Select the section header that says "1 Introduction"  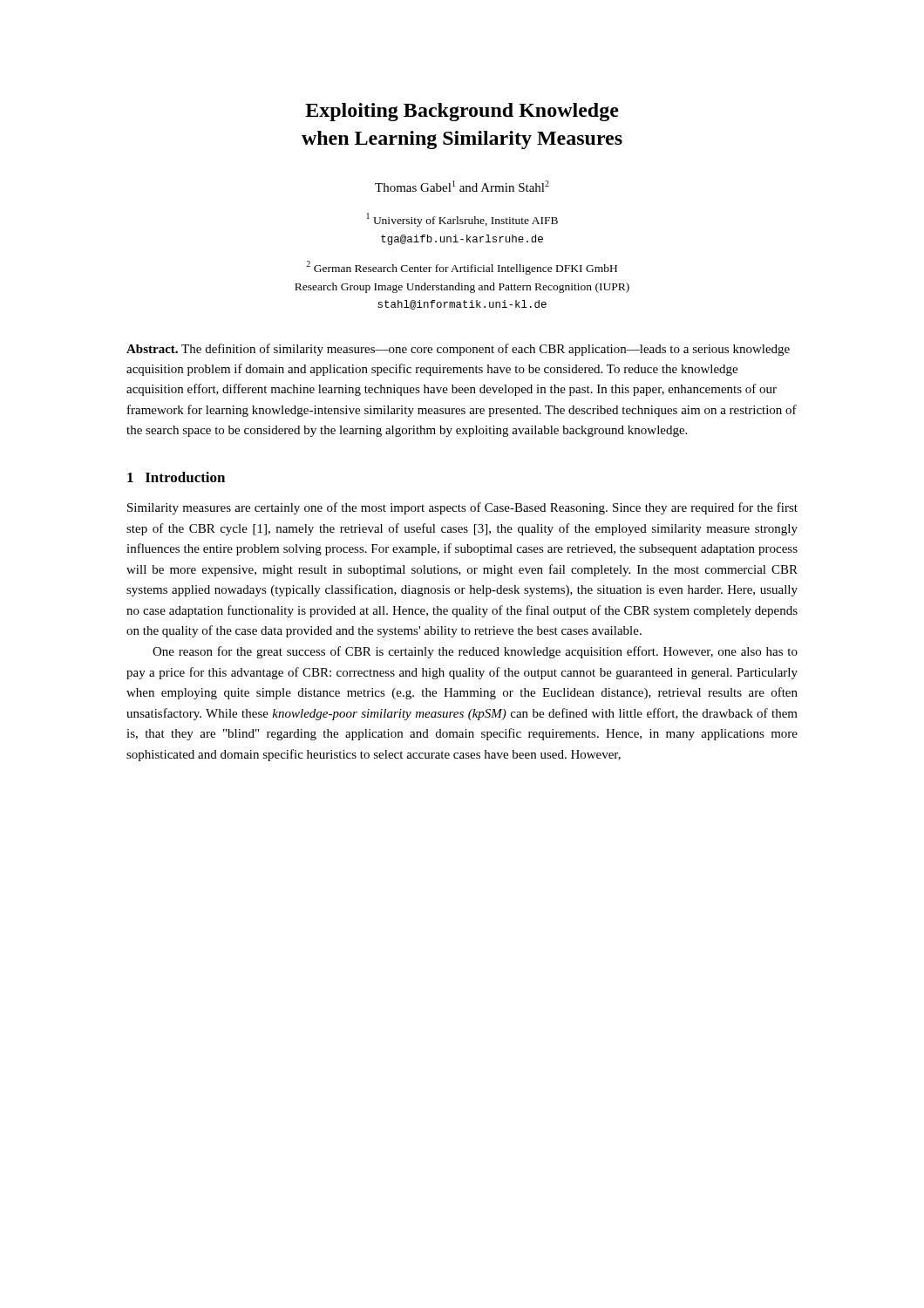(x=176, y=477)
